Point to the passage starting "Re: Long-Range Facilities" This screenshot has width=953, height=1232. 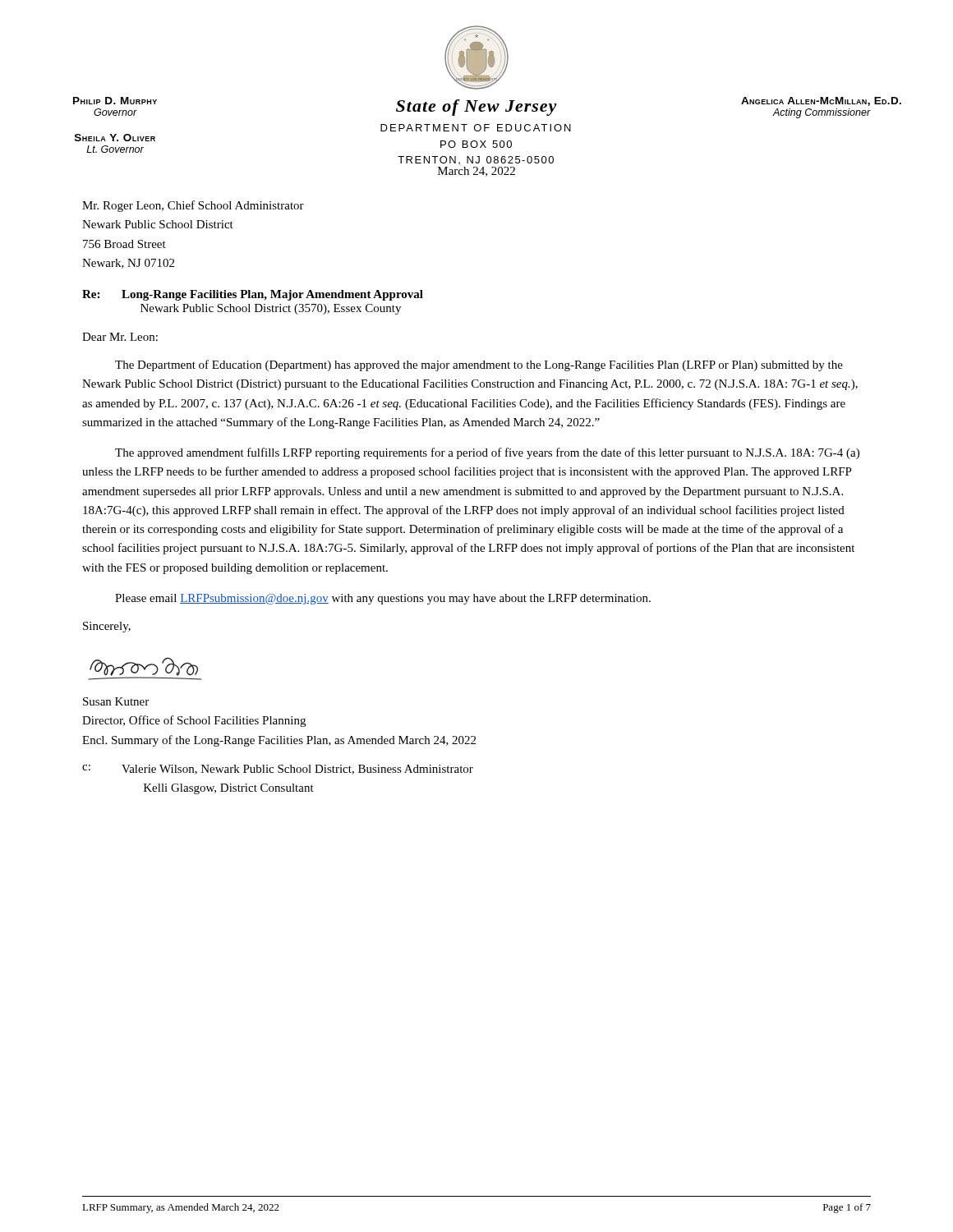click(x=253, y=295)
